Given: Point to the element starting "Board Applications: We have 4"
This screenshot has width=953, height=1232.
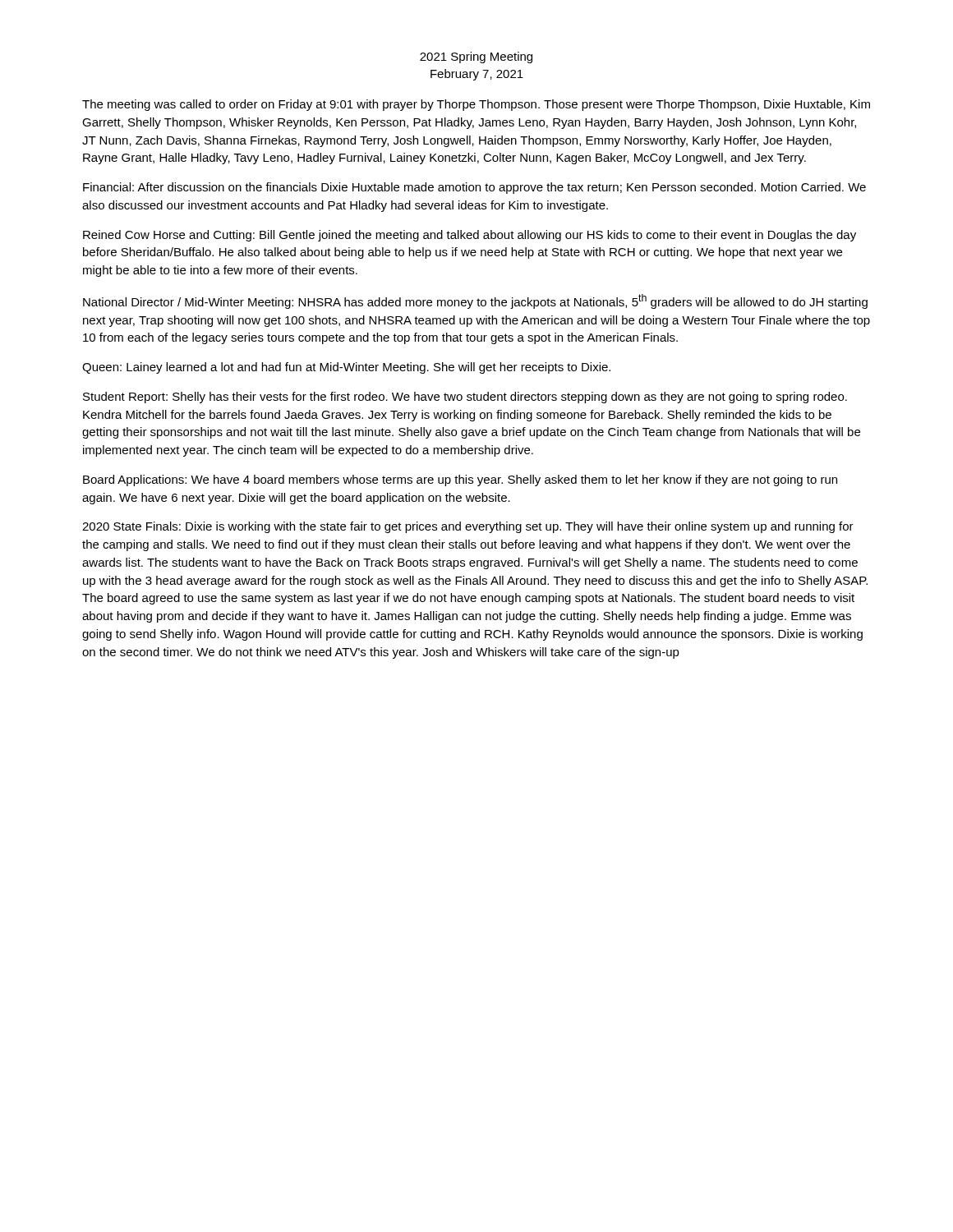Looking at the screenshot, I should point(460,488).
